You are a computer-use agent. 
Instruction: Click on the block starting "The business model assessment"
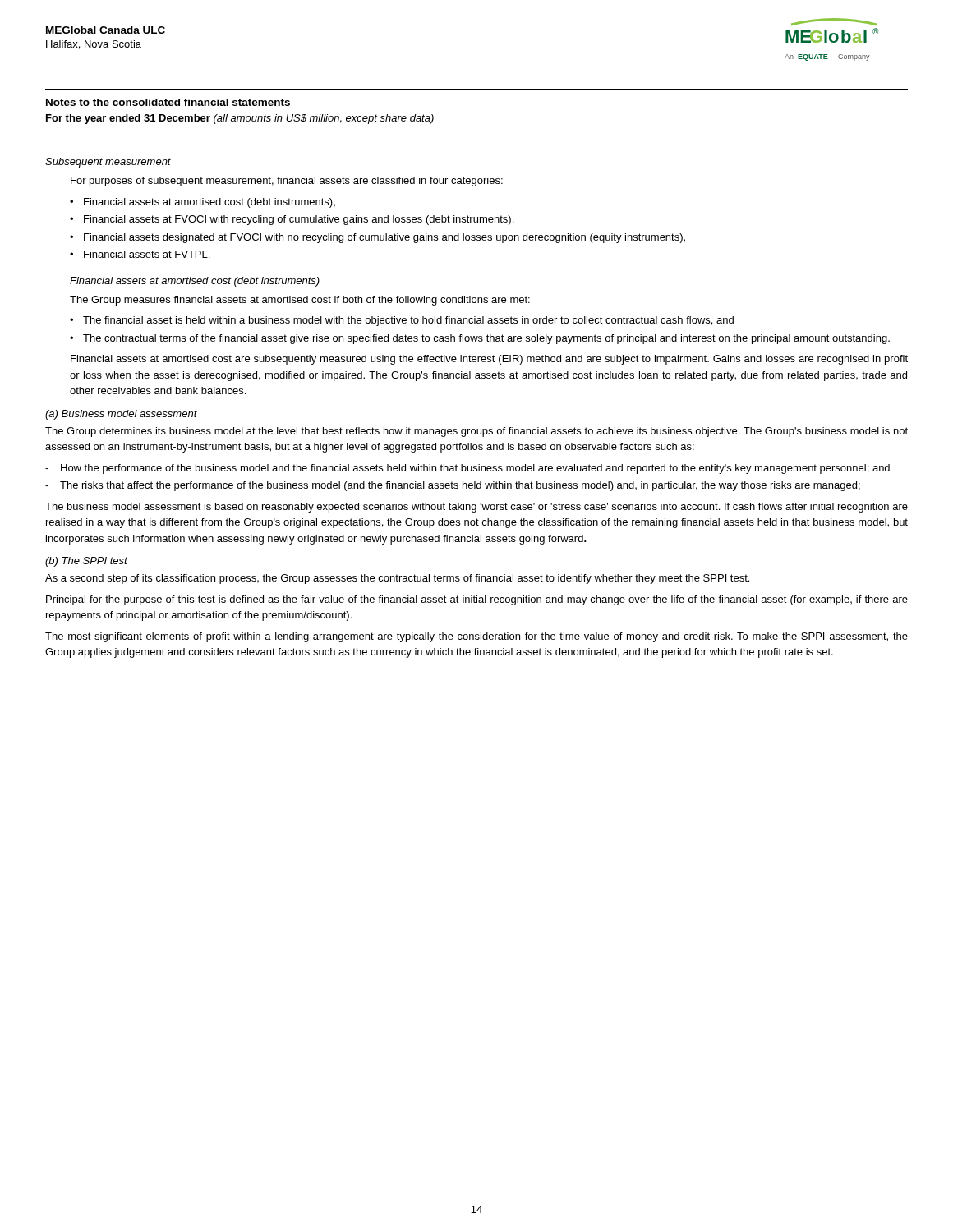point(476,522)
